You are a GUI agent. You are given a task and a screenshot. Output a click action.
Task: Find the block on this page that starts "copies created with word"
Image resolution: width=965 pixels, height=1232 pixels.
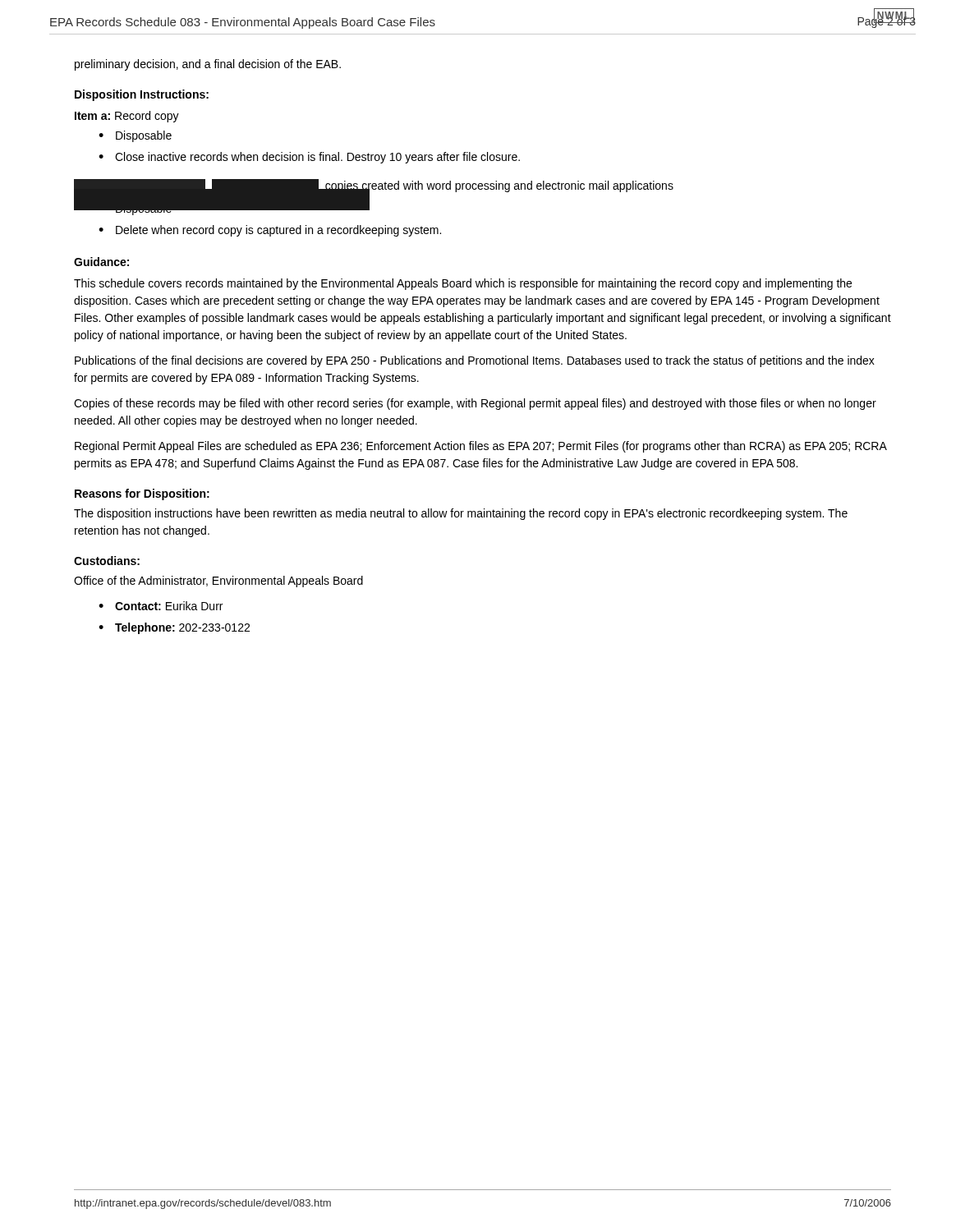pyautogui.click(x=482, y=187)
